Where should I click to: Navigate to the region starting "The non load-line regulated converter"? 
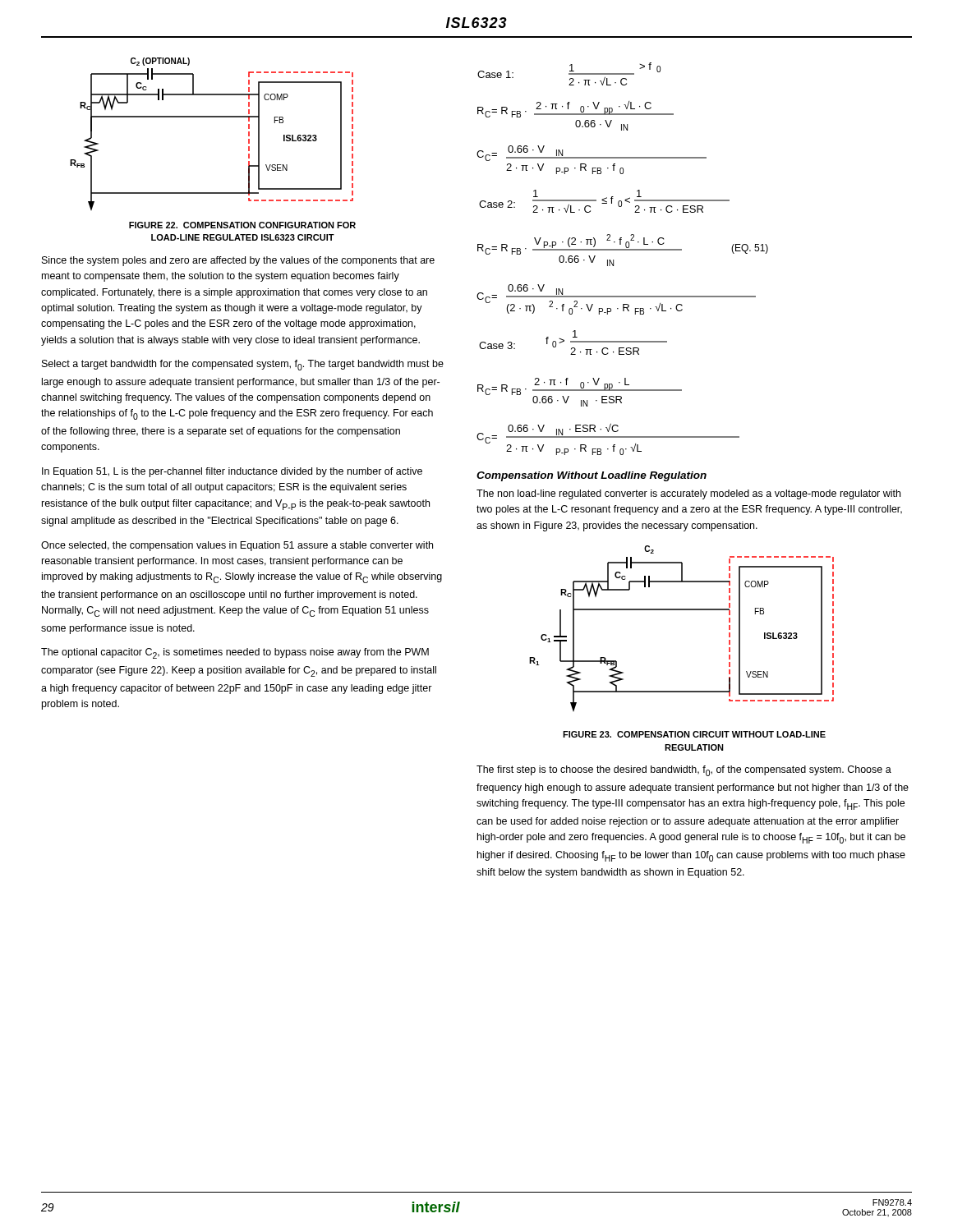point(690,510)
